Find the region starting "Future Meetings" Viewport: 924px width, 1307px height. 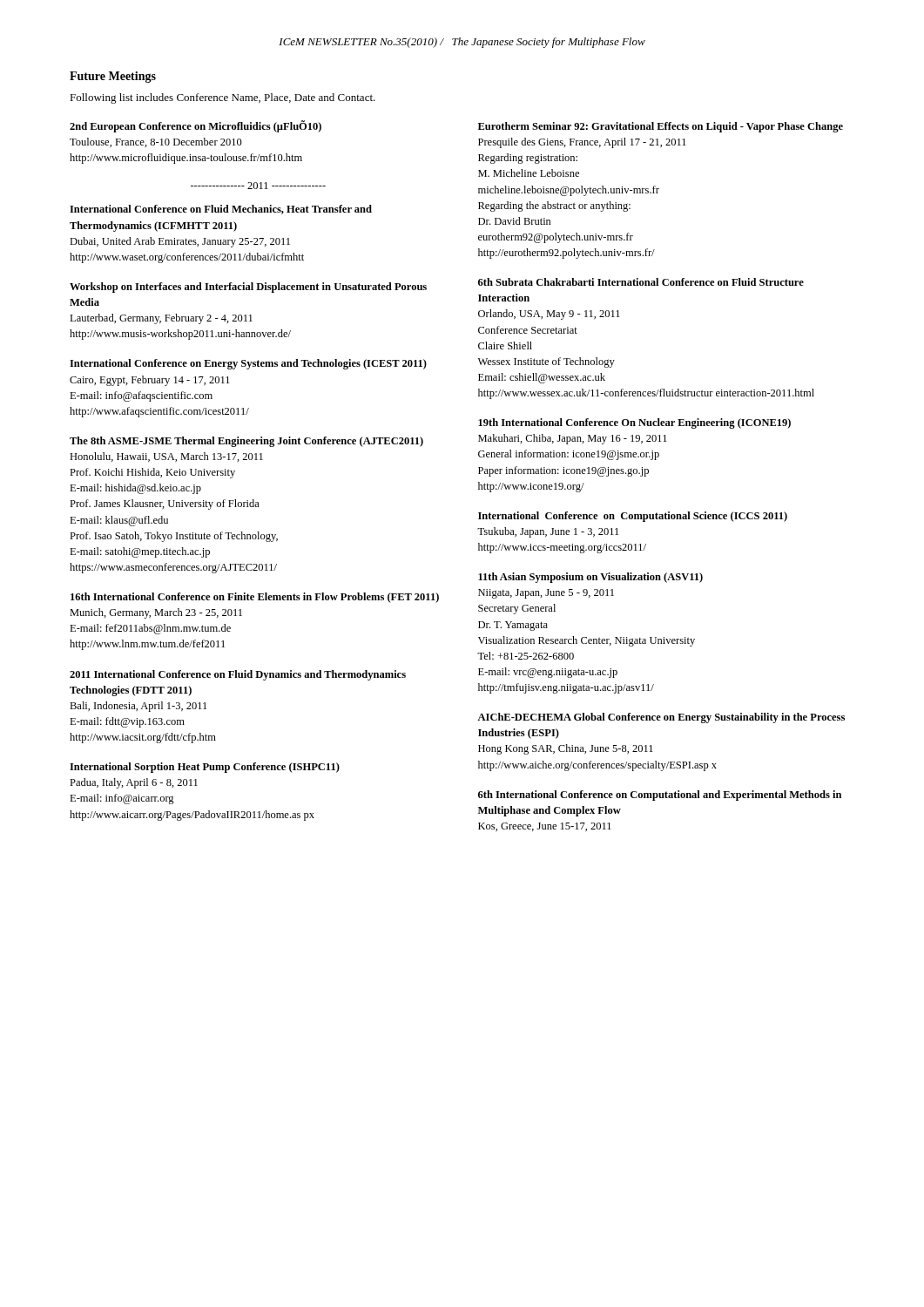(x=113, y=76)
